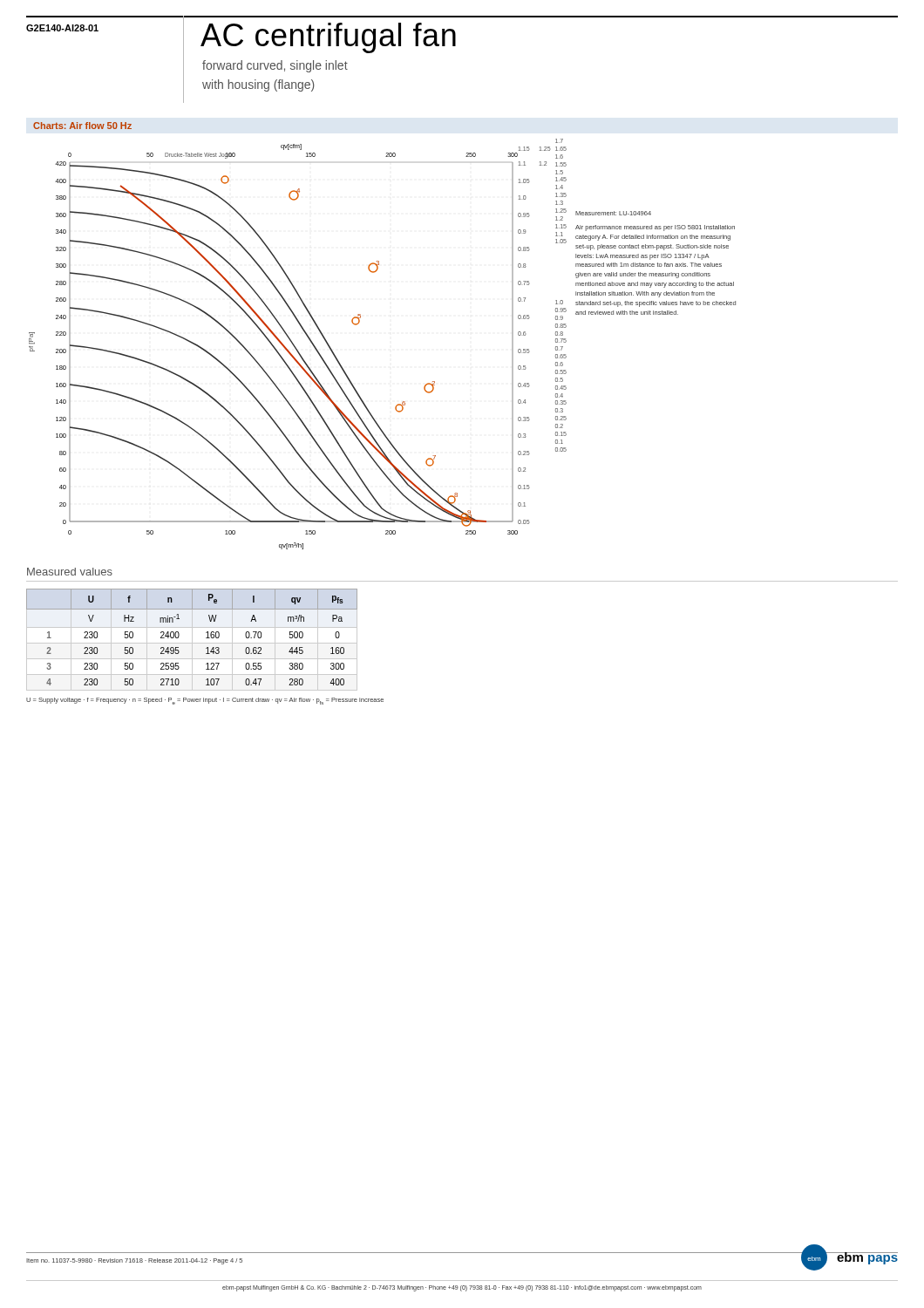Viewport: 924px width, 1308px height.
Task: Where is the passage that starts "U = Supply voltage"?
Action: point(205,701)
